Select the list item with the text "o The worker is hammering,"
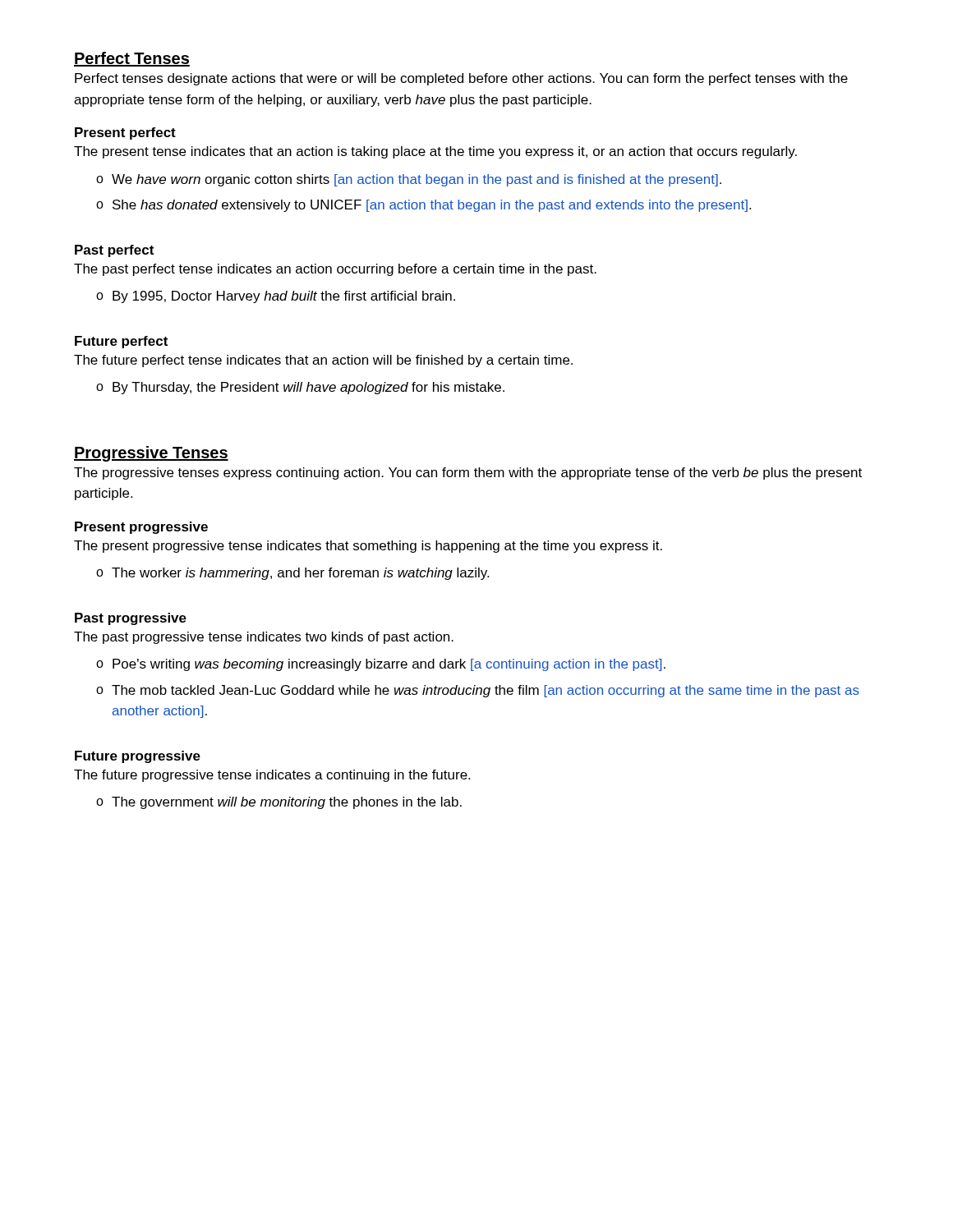The width and height of the screenshot is (953, 1232). [x=476, y=573]
